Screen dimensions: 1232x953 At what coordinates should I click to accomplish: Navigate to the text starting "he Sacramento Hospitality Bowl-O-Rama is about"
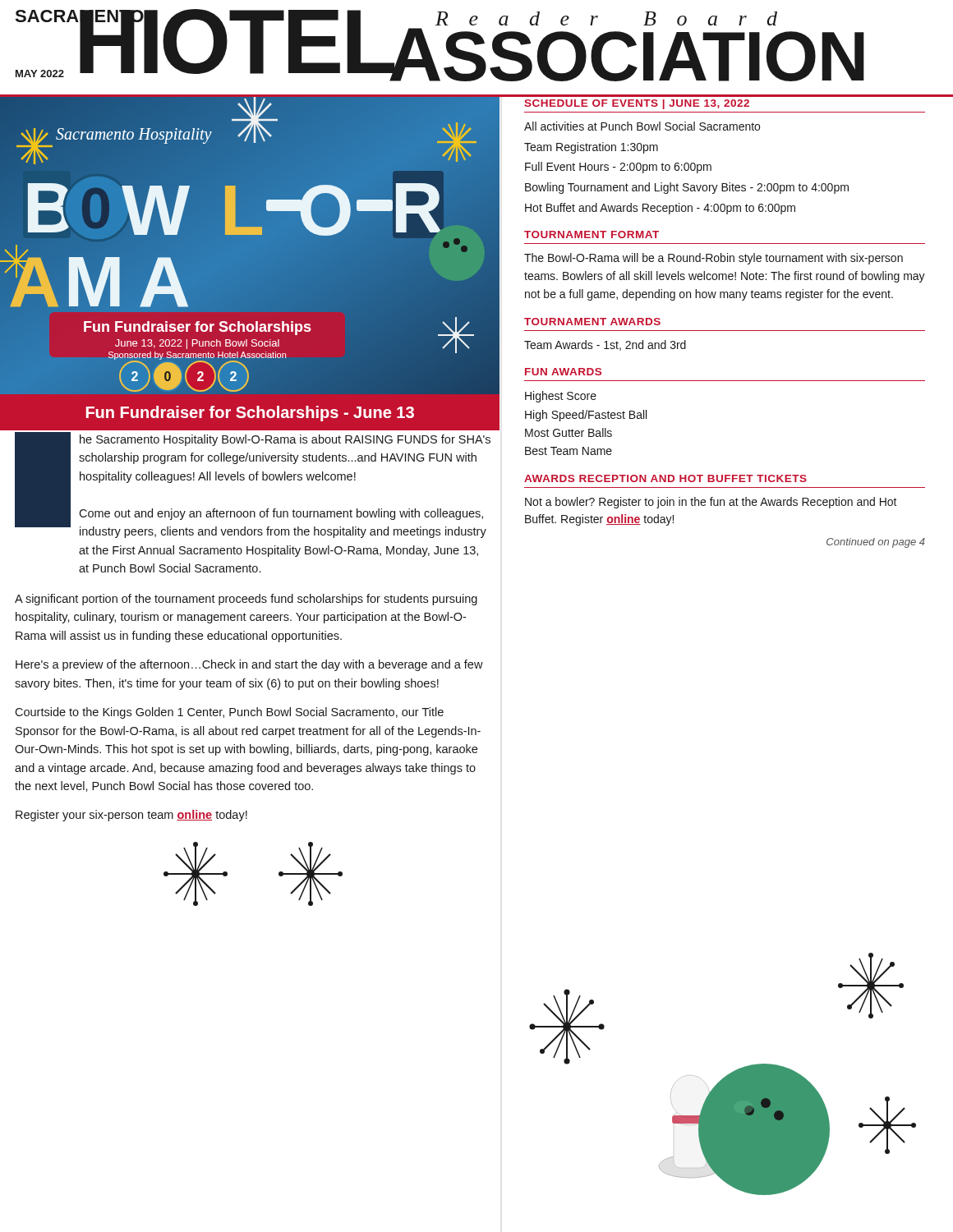point(253,668)
